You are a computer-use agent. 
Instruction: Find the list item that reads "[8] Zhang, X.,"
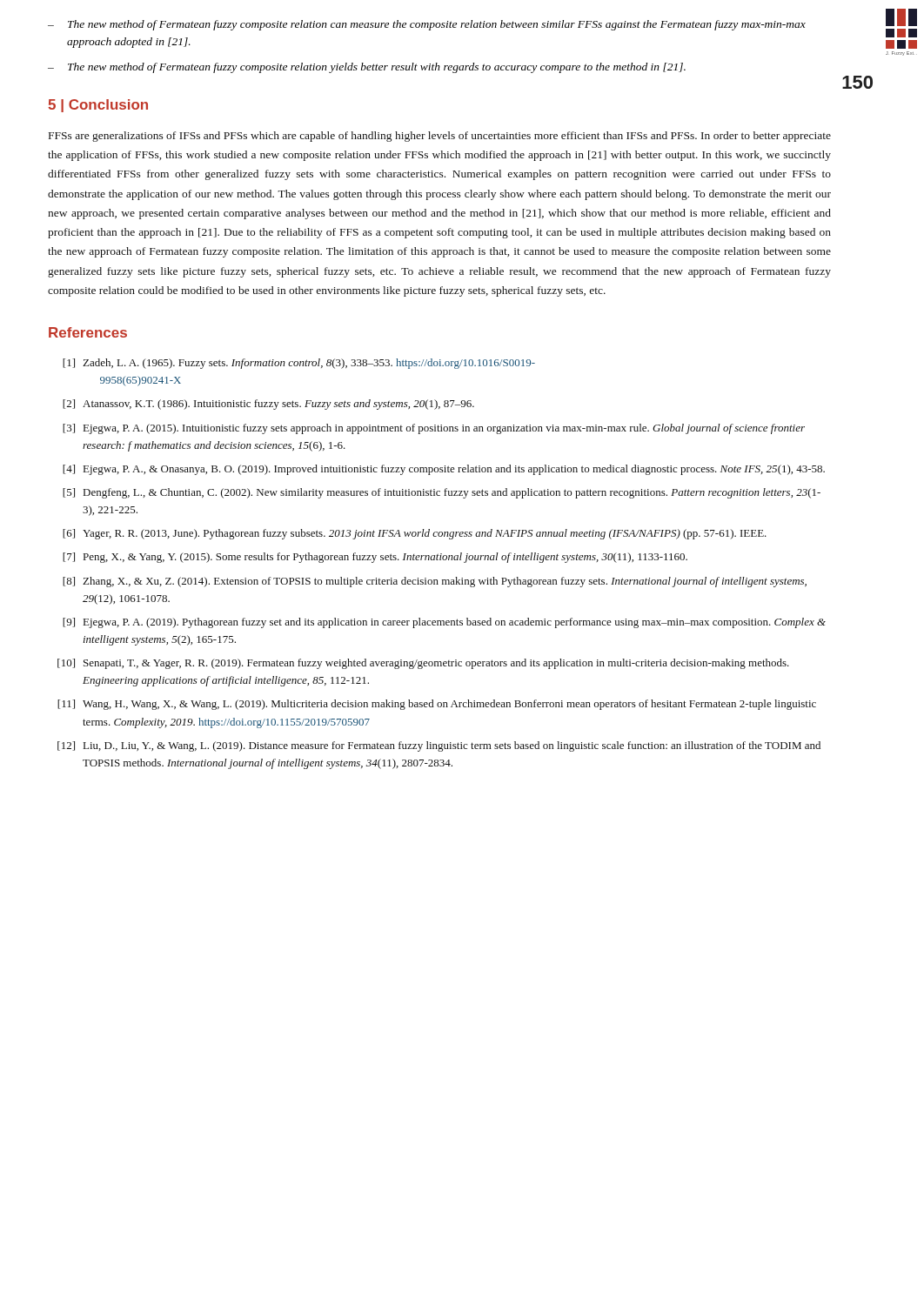coord(439,590)
